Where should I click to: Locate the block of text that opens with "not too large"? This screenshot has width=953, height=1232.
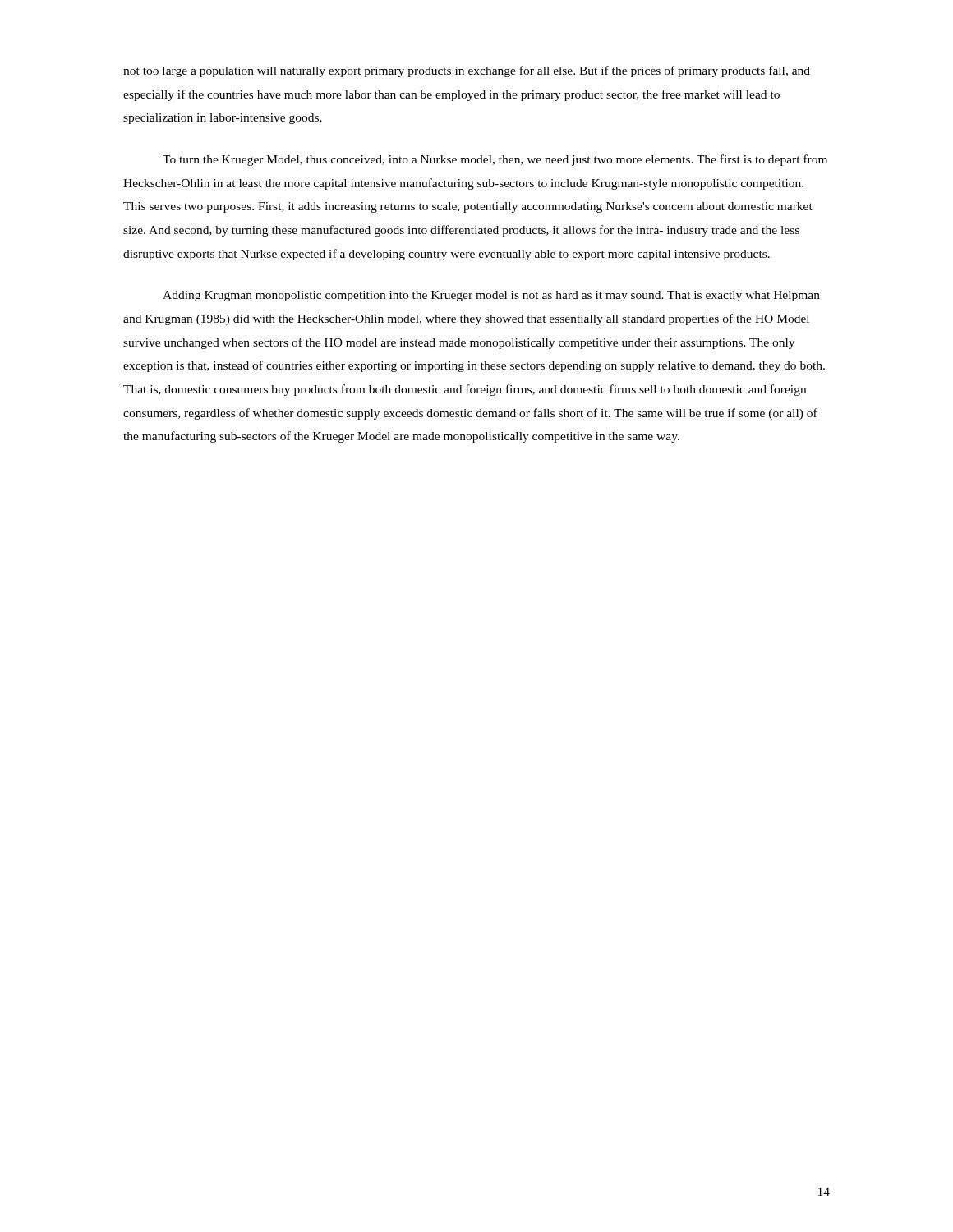(x=467, y=94)
